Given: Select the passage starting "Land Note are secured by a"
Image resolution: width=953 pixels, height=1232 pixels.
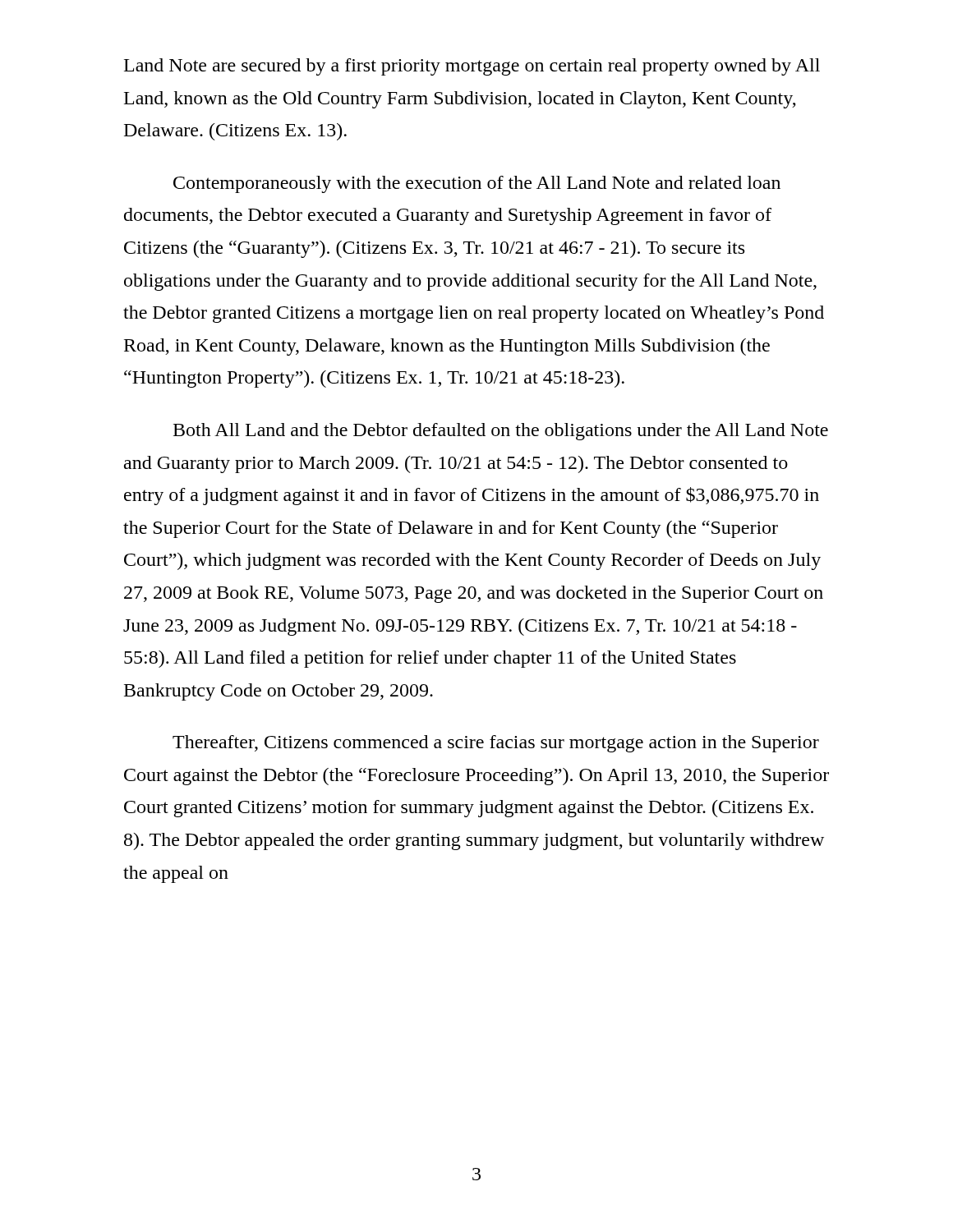Looking at the screenshot, I should pyautogui.click(x=476, y=98).
